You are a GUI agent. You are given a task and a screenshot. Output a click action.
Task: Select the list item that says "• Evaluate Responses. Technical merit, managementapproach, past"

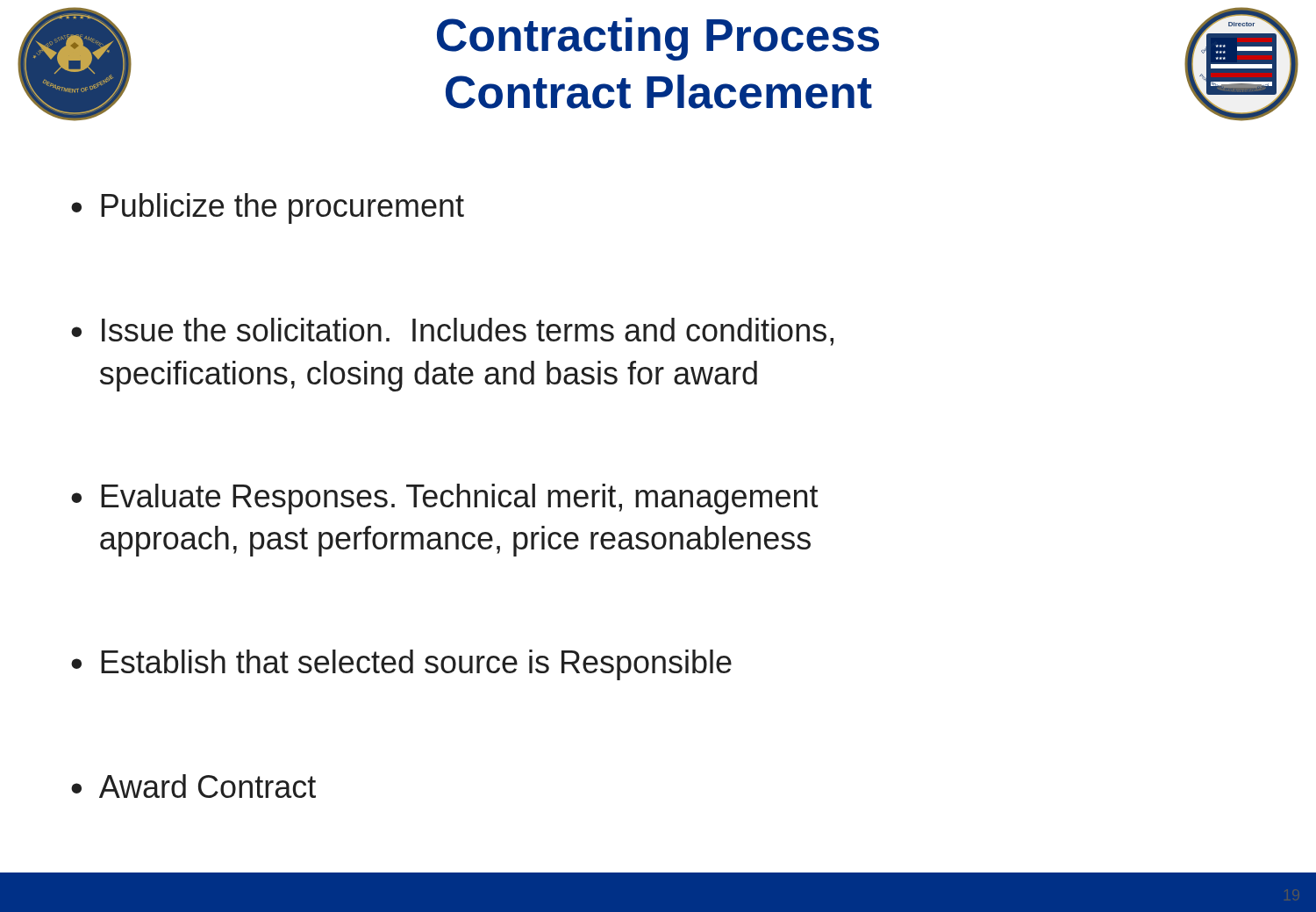pyautogui.click(x=444, y=518)
